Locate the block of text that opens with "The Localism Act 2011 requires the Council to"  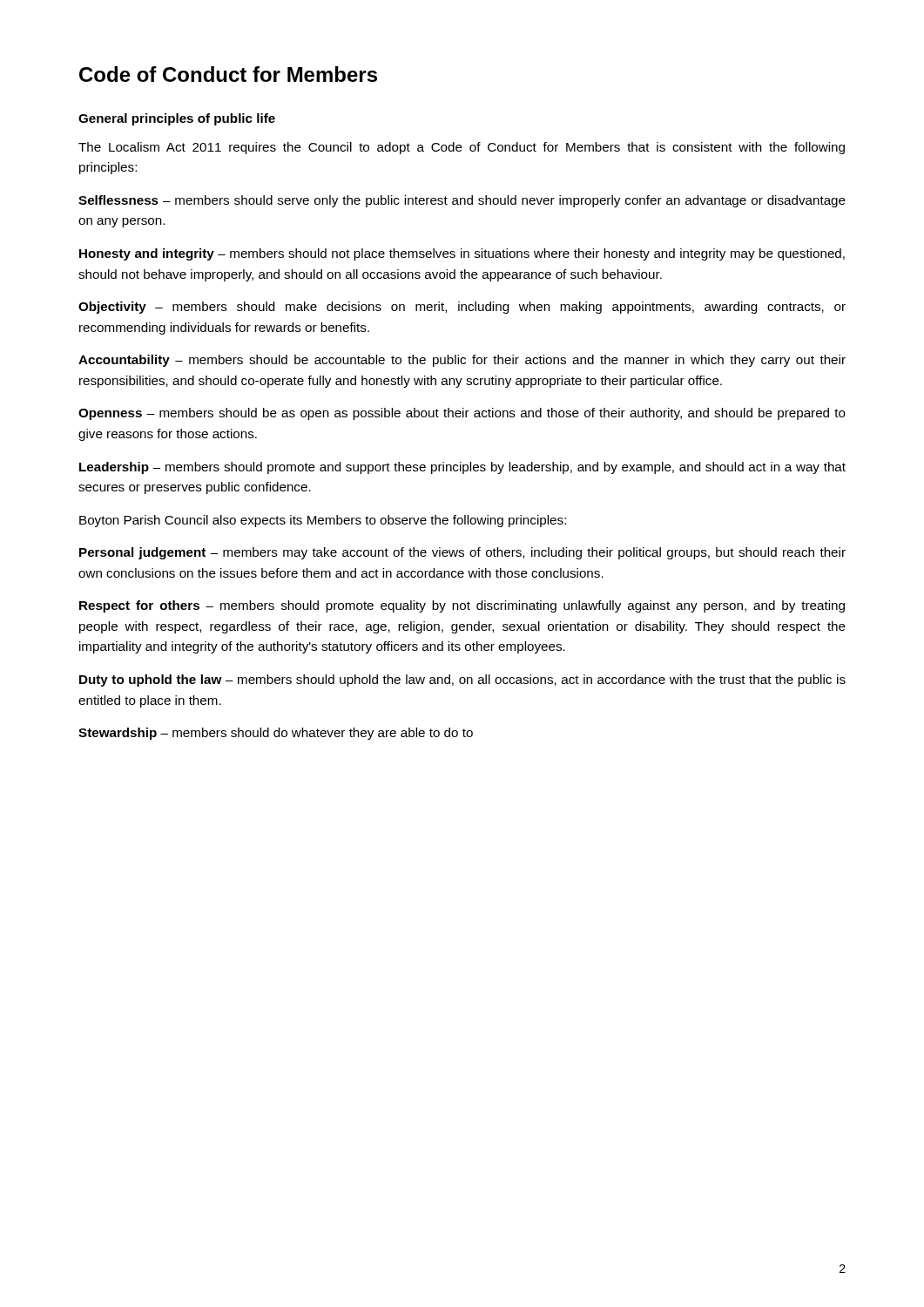click(462, 157)
